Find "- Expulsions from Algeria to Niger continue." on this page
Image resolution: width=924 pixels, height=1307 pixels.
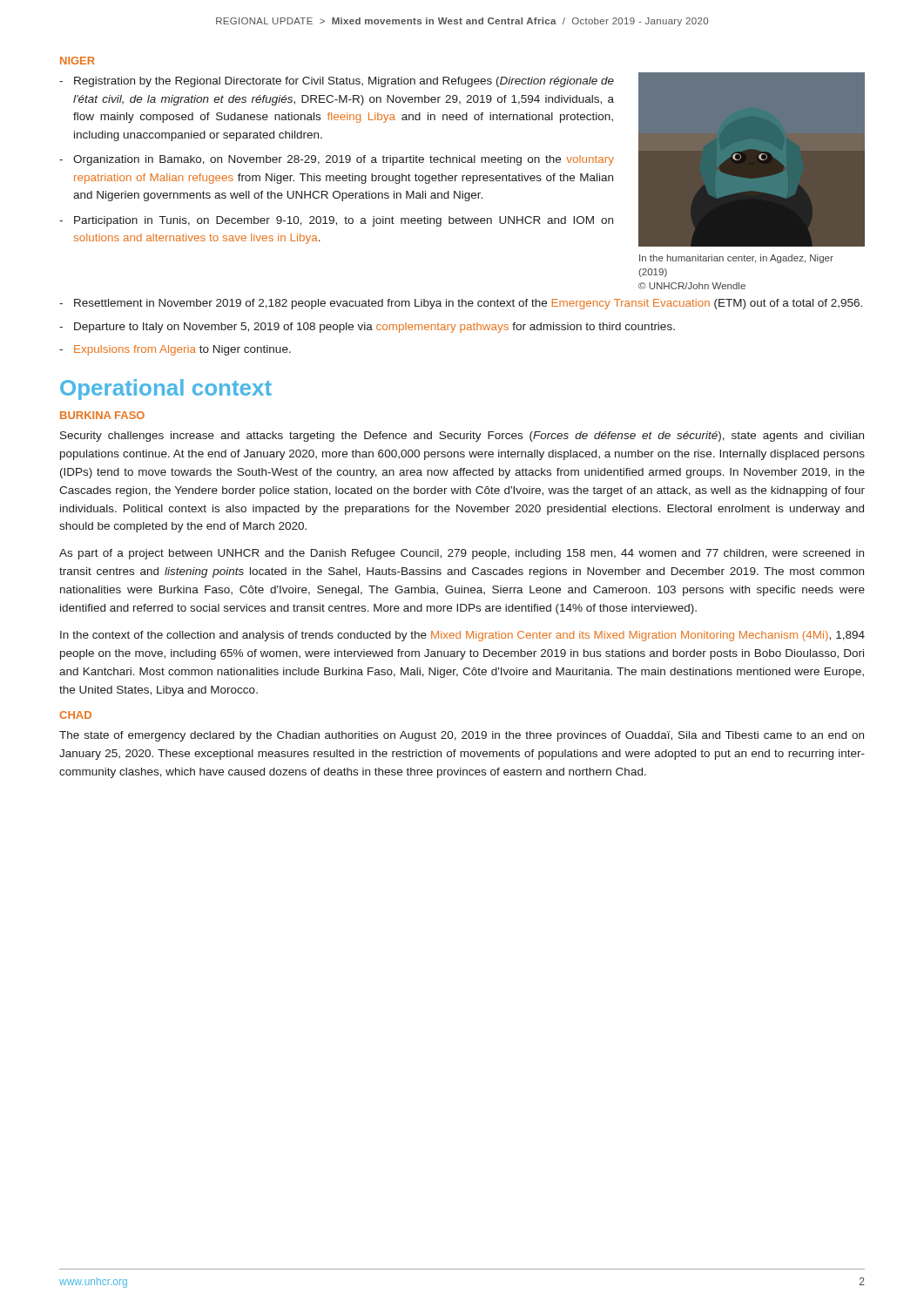[x=175, y=350]
